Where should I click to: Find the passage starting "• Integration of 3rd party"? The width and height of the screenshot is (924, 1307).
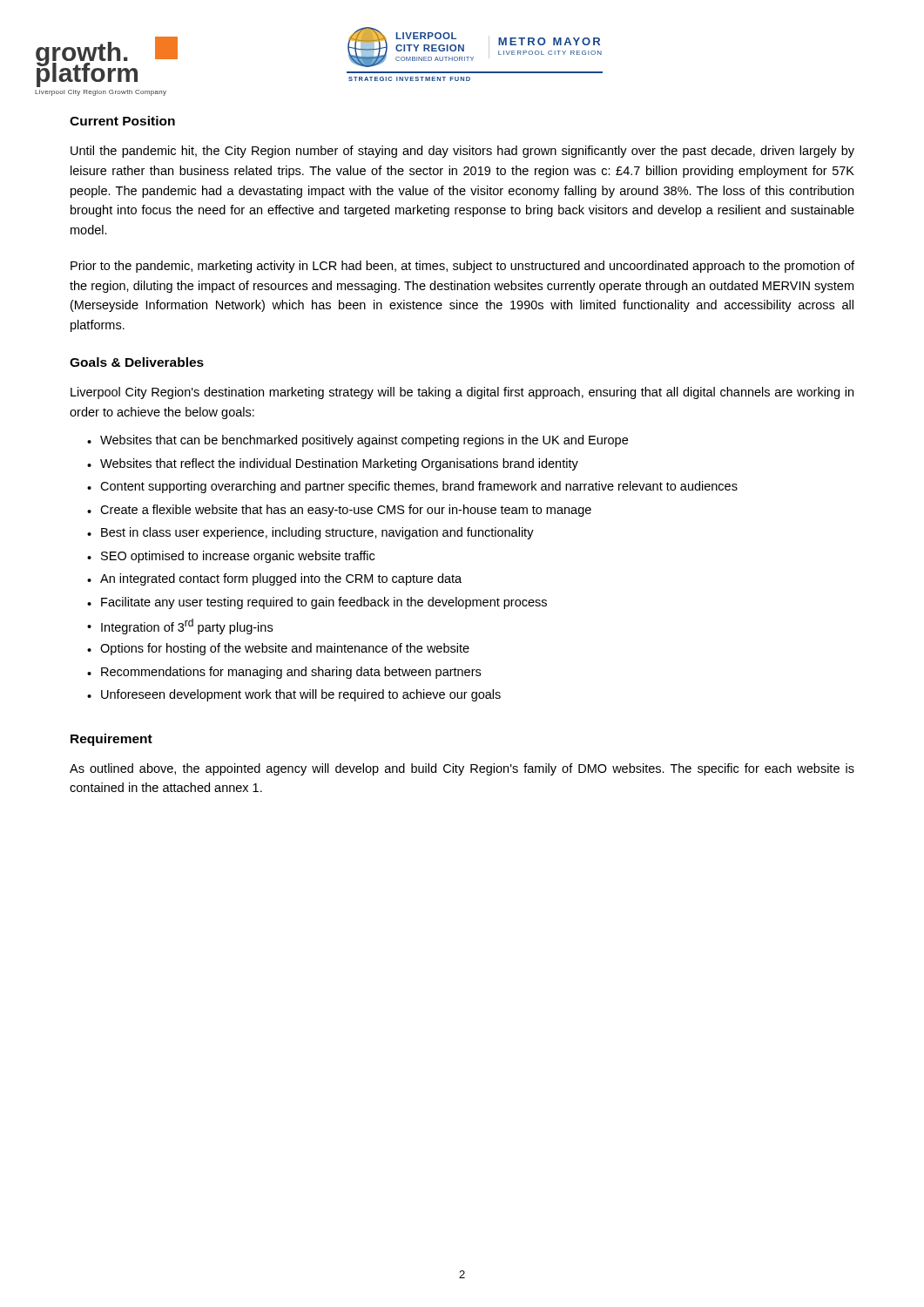180,626
